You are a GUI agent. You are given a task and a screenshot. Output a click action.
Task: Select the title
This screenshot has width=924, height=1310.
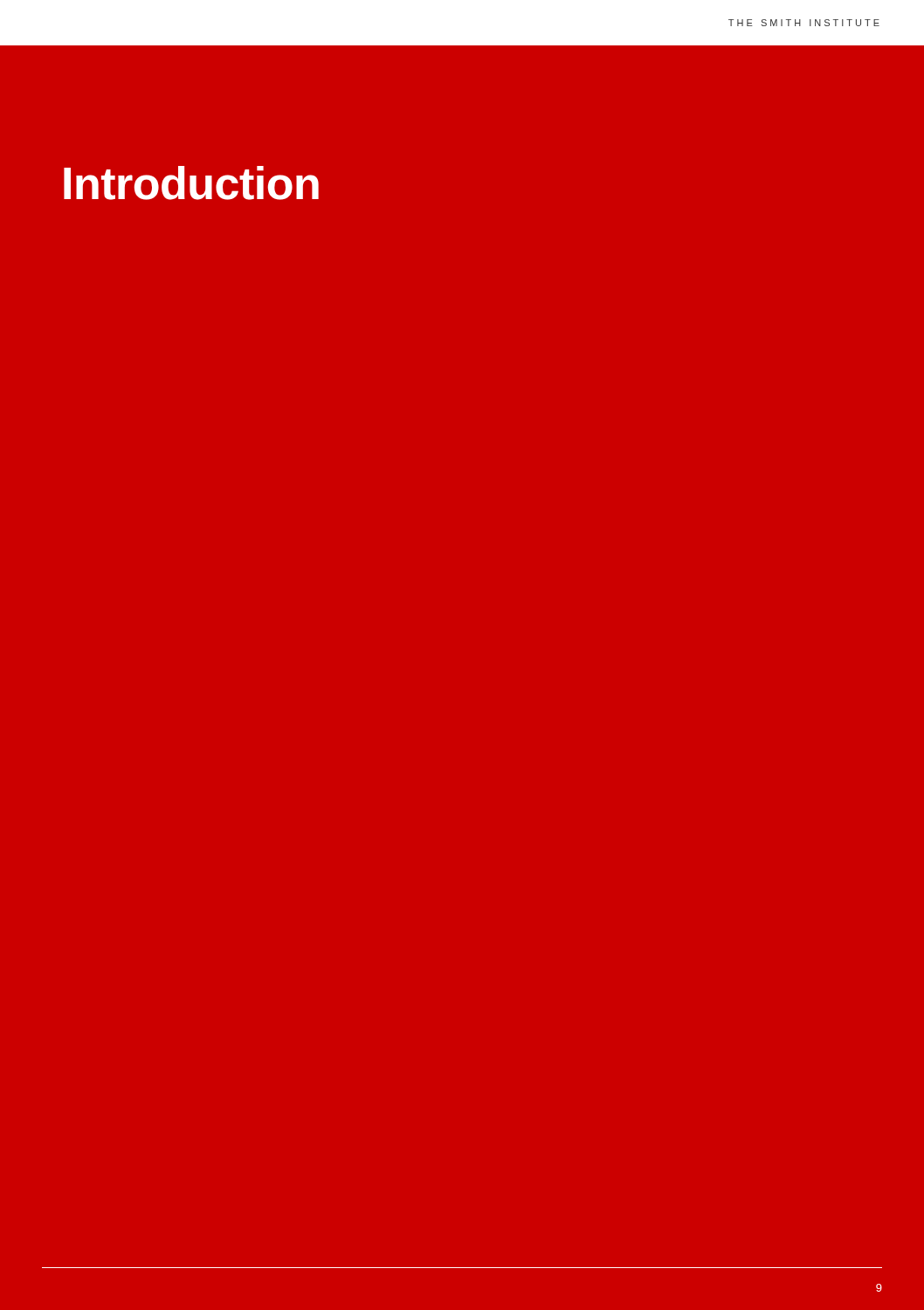click(x=191, y=183)
